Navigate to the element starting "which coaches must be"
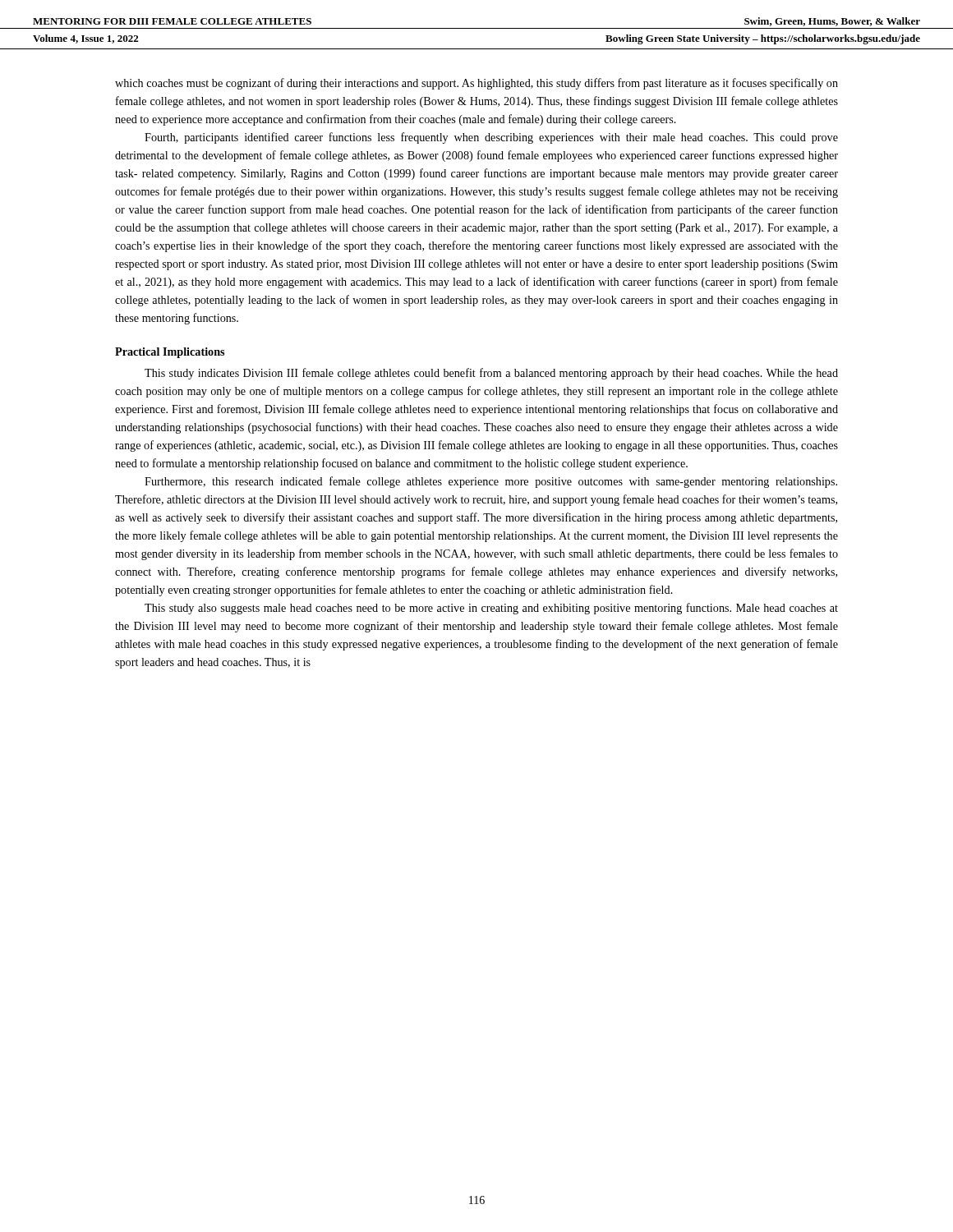 (476, 101)
